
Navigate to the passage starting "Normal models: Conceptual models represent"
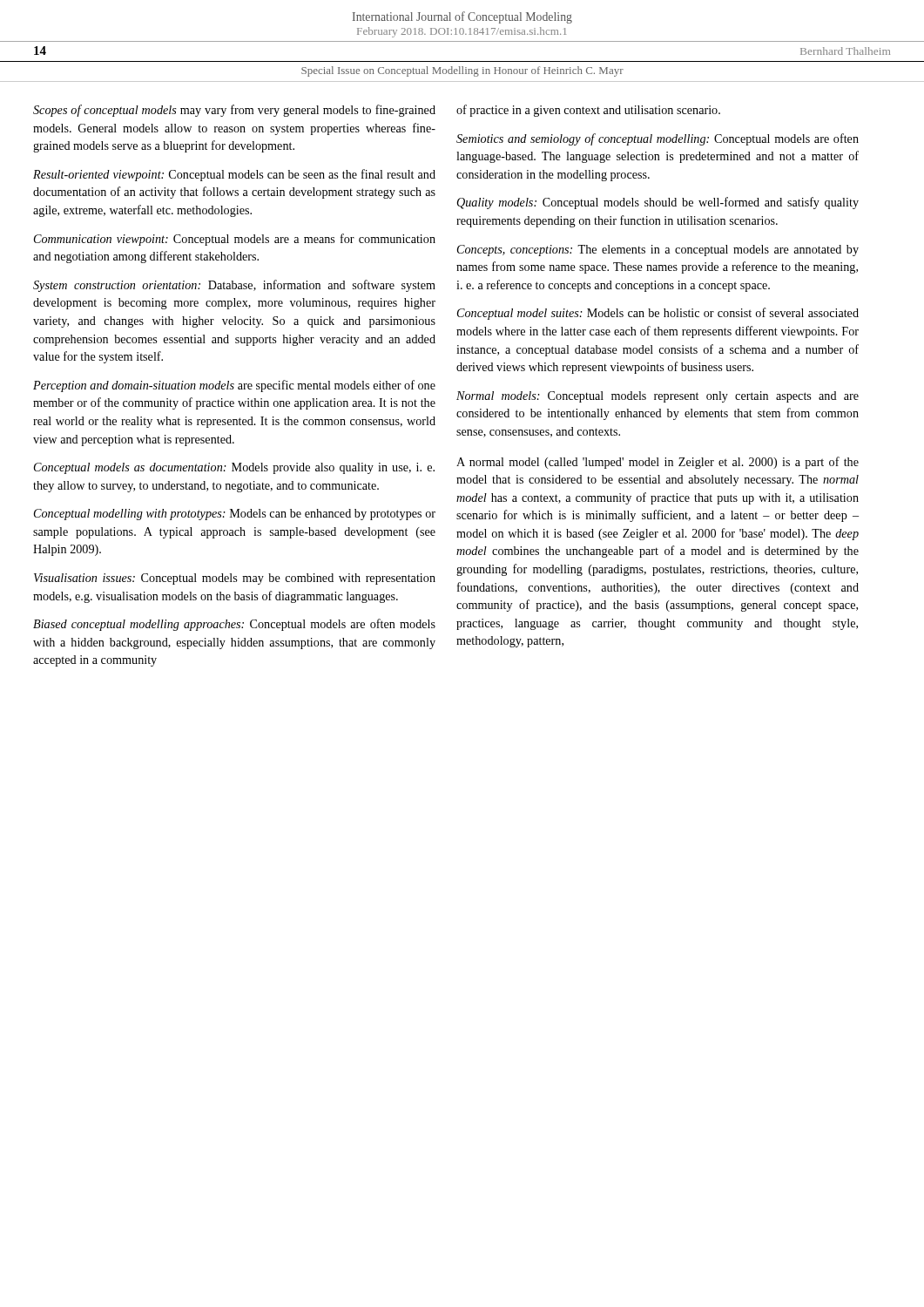pyautogui.click(x=658, y=413)
